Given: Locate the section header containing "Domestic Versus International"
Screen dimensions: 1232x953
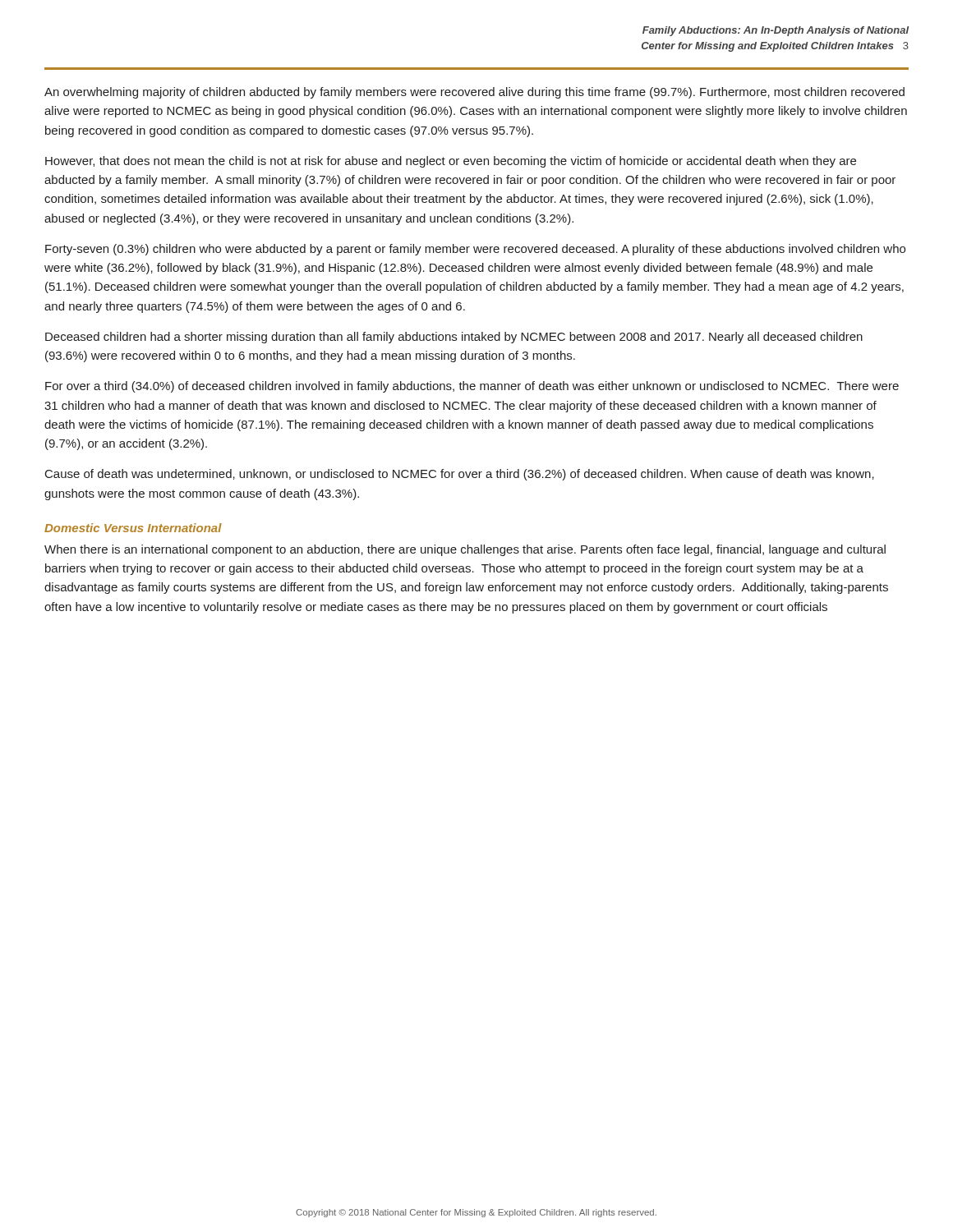Looking at the screenshot, I should [133, 527].
